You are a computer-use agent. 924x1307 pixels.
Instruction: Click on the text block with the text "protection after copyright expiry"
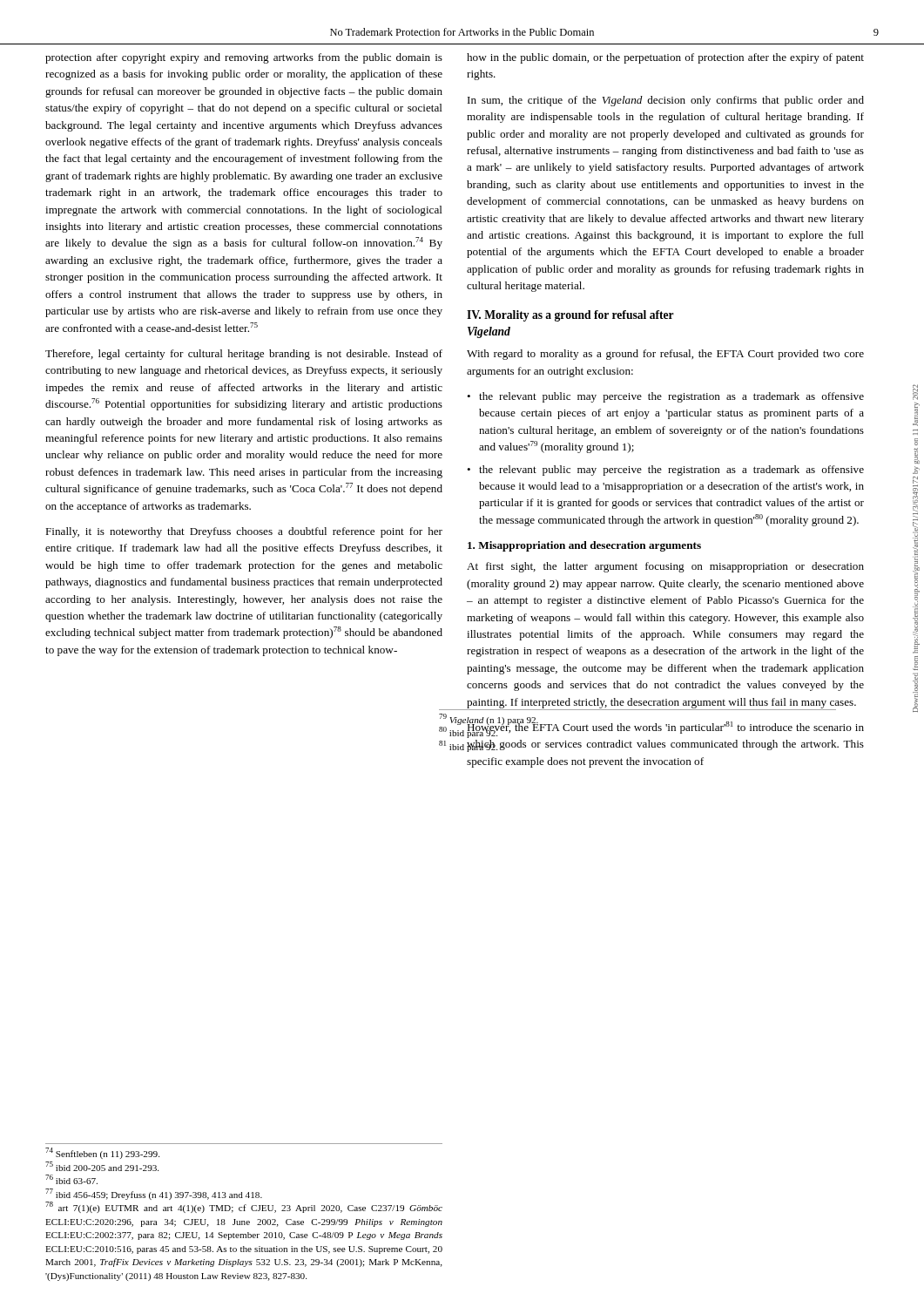pos(244,192)
